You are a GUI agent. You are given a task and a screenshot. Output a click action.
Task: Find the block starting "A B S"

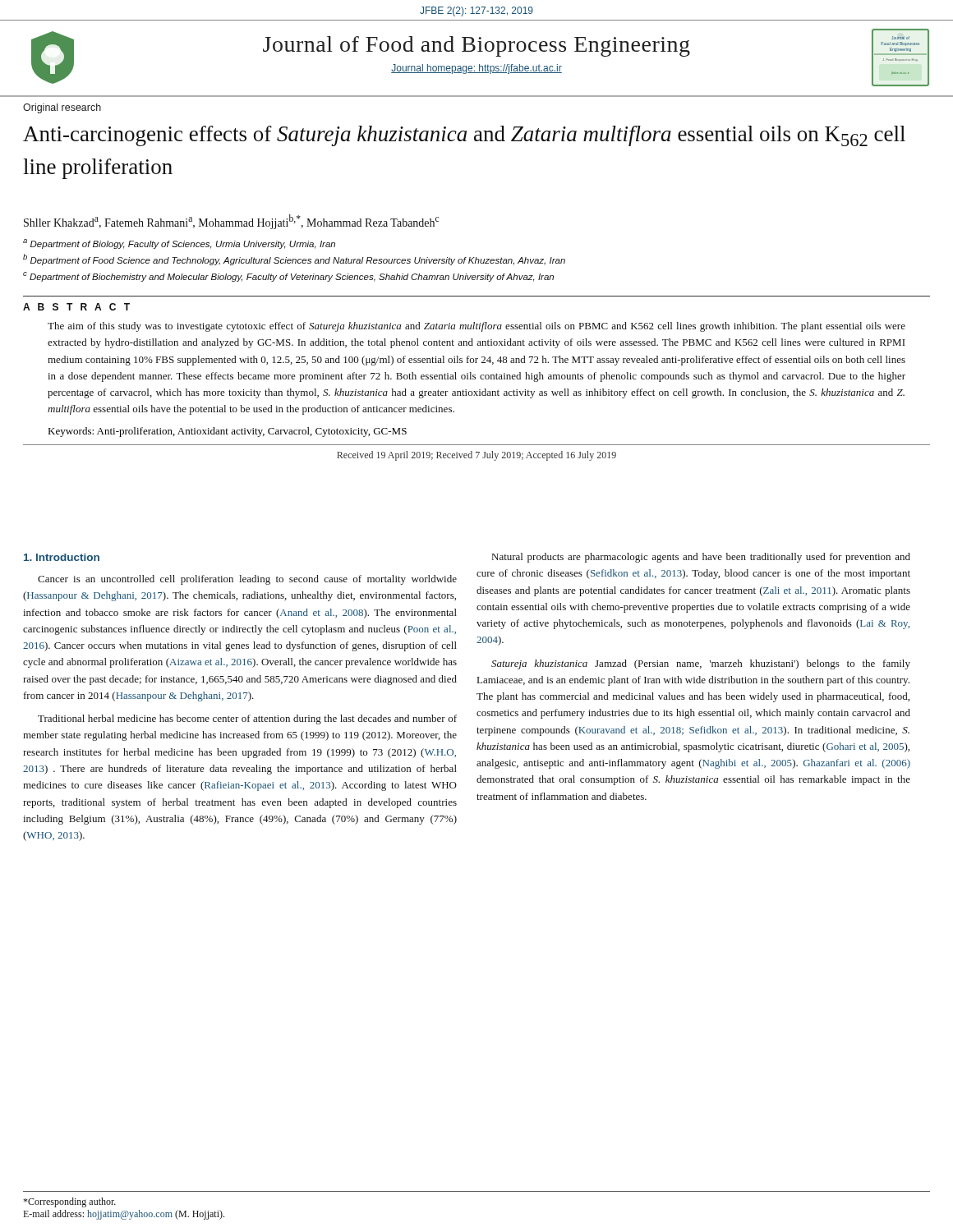click(78, 307)
